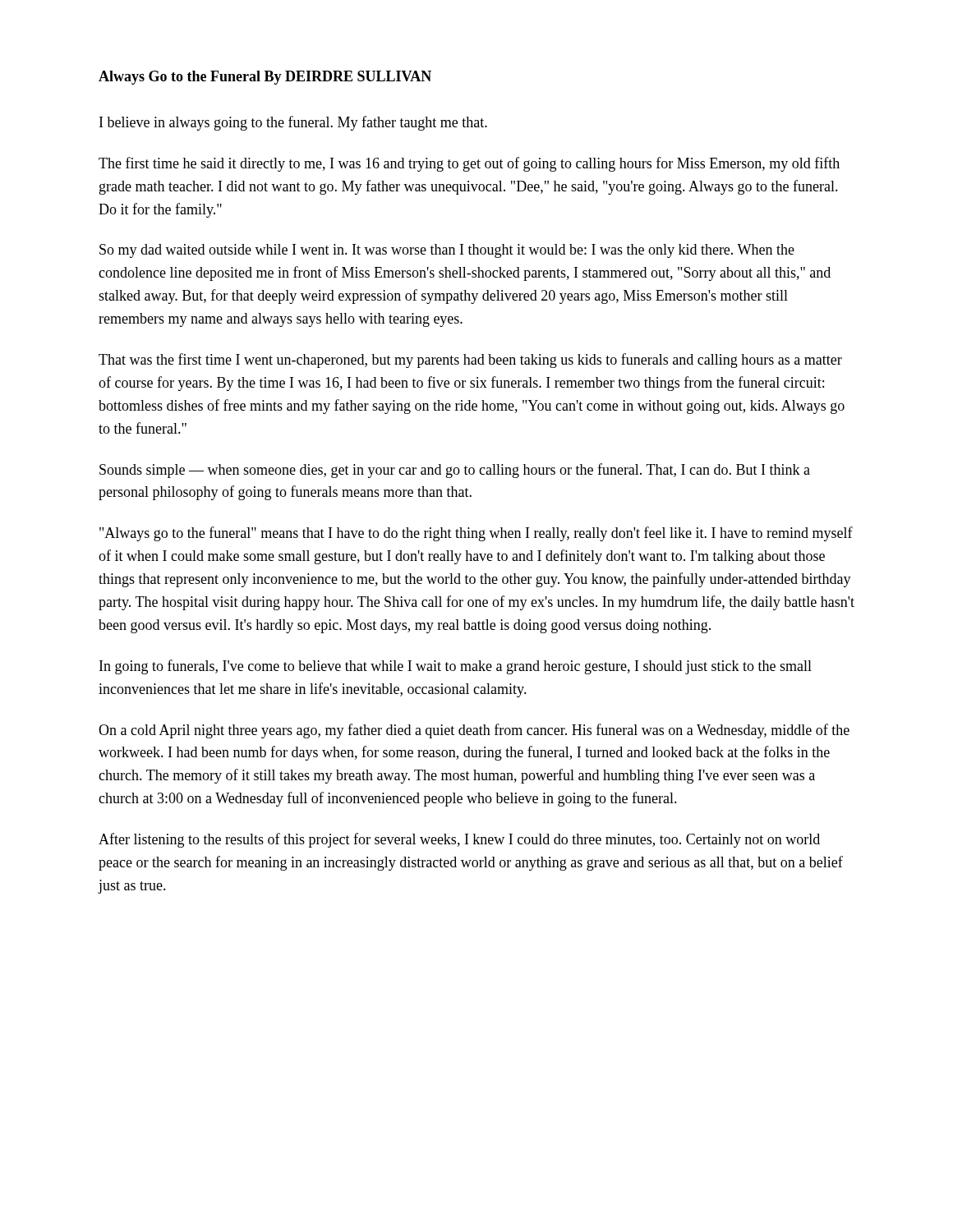Locate the text block starting ""Always go to the"
Viewport: 953px width, 1232px height.
pos(476,579)
